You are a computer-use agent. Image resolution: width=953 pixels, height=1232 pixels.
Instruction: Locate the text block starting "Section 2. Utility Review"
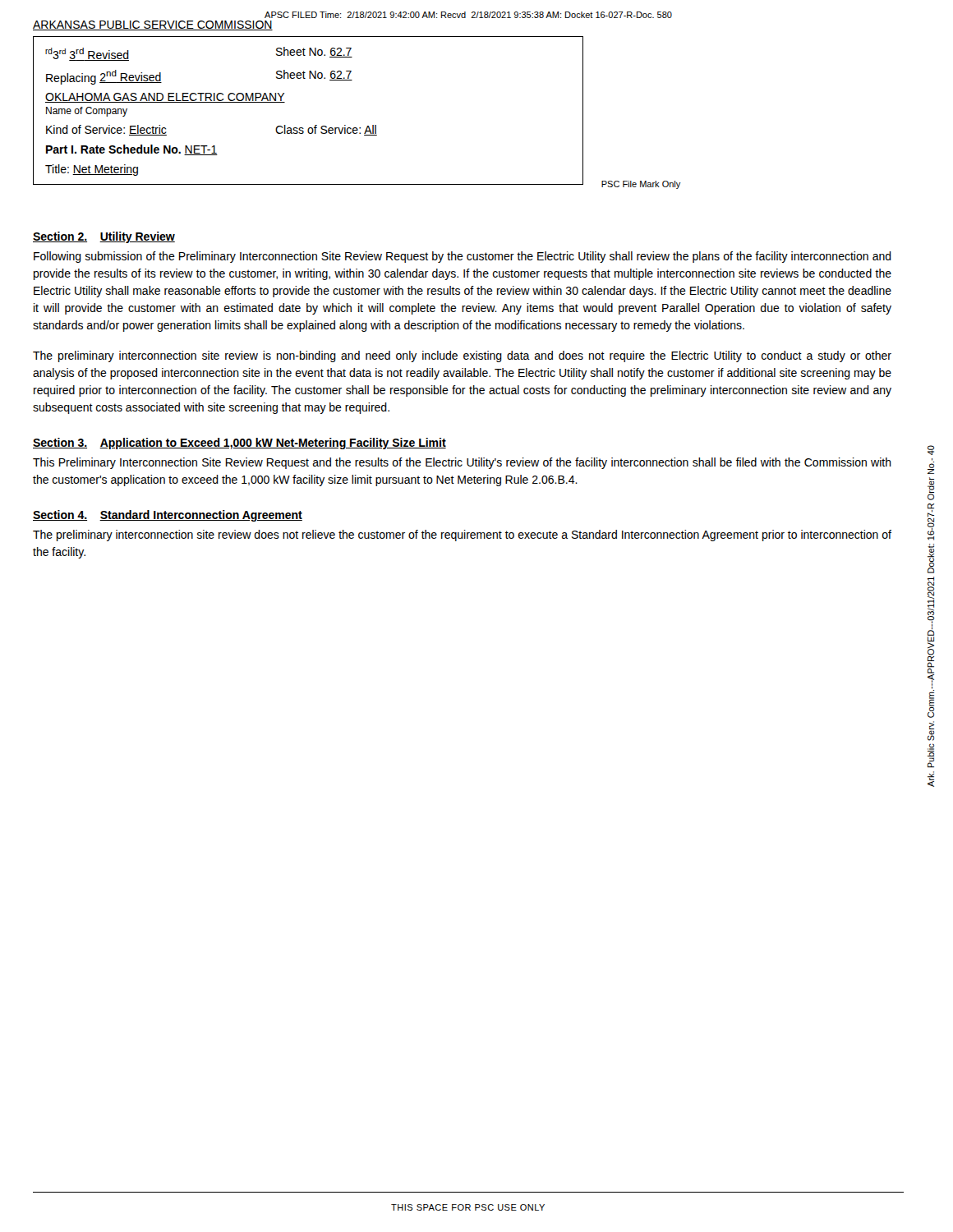click(104, 237)
